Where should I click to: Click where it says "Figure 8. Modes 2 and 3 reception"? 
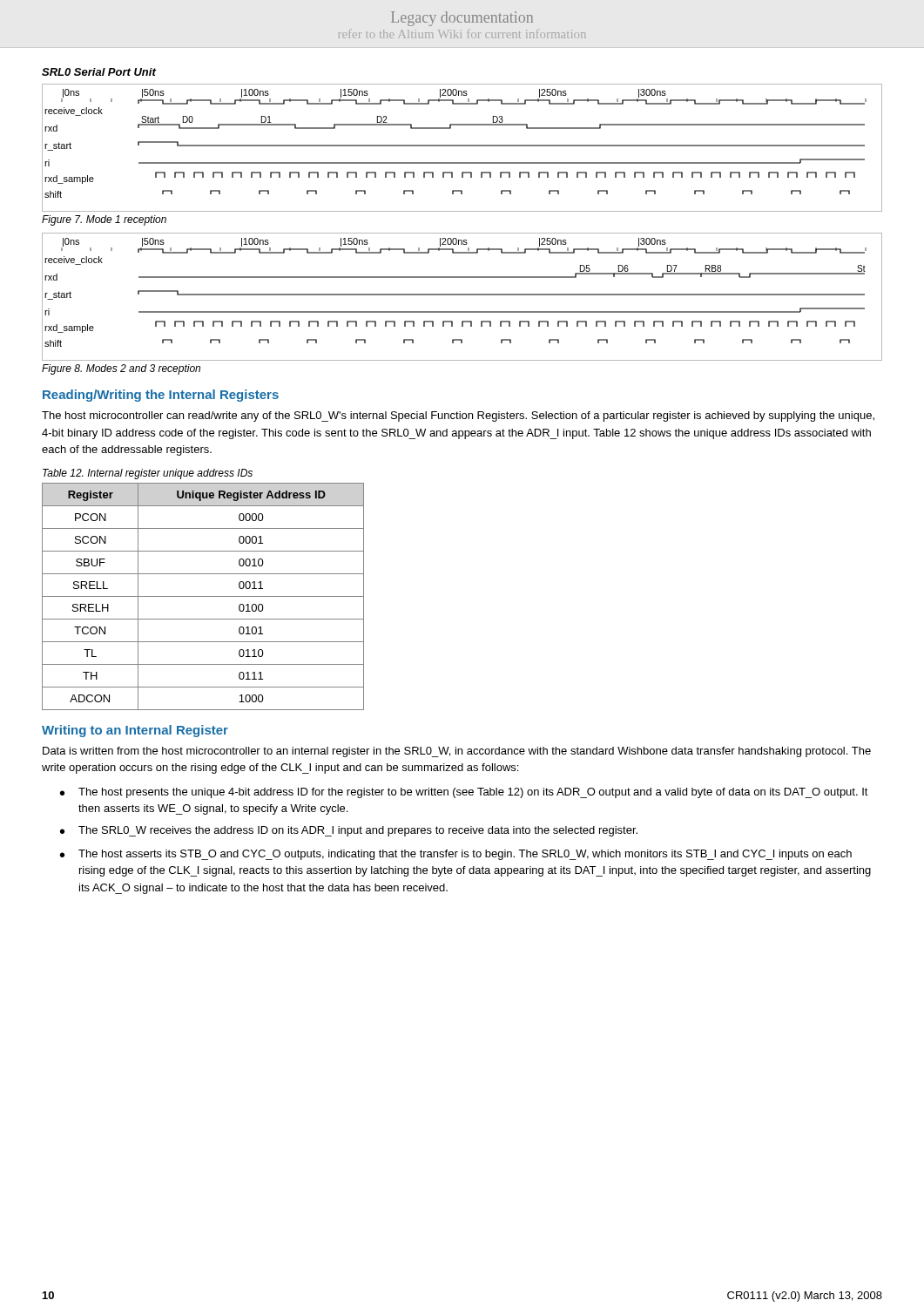click(x=121, y=369)
